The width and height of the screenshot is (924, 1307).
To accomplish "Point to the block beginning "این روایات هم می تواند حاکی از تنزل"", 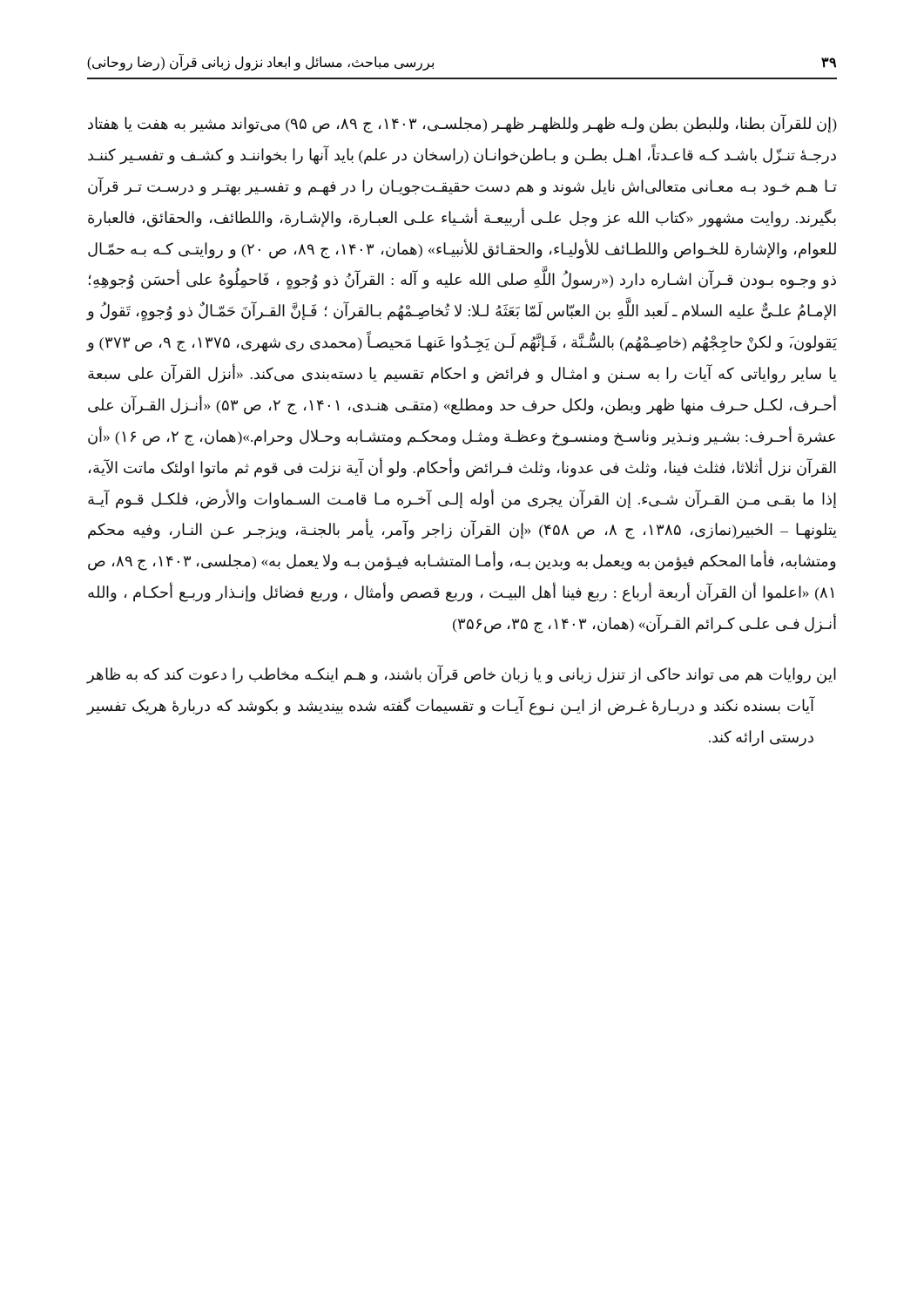I will pyautogui.click(x=462, y=706).
